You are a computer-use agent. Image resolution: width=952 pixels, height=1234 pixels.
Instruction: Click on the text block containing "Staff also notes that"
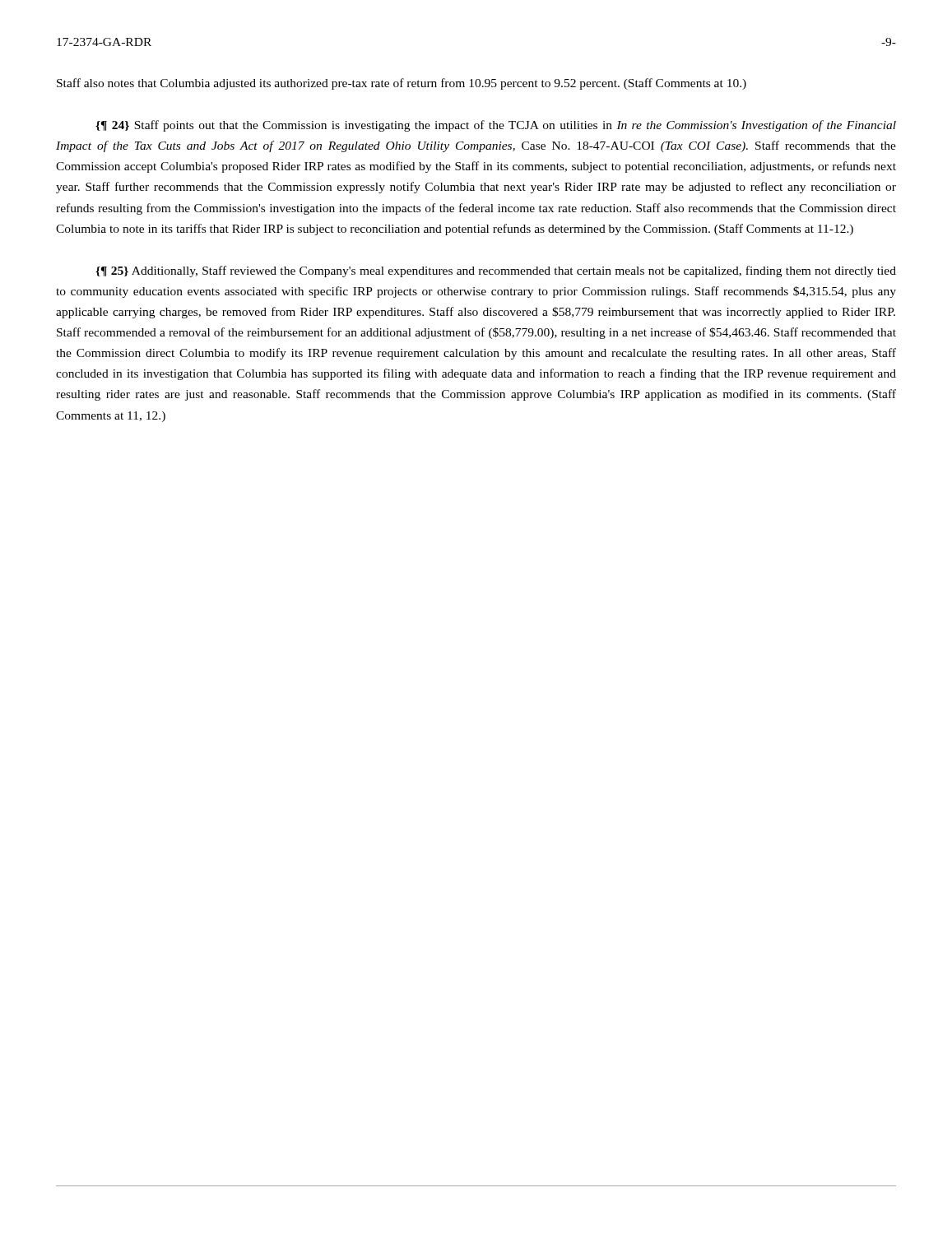[401, 83]
